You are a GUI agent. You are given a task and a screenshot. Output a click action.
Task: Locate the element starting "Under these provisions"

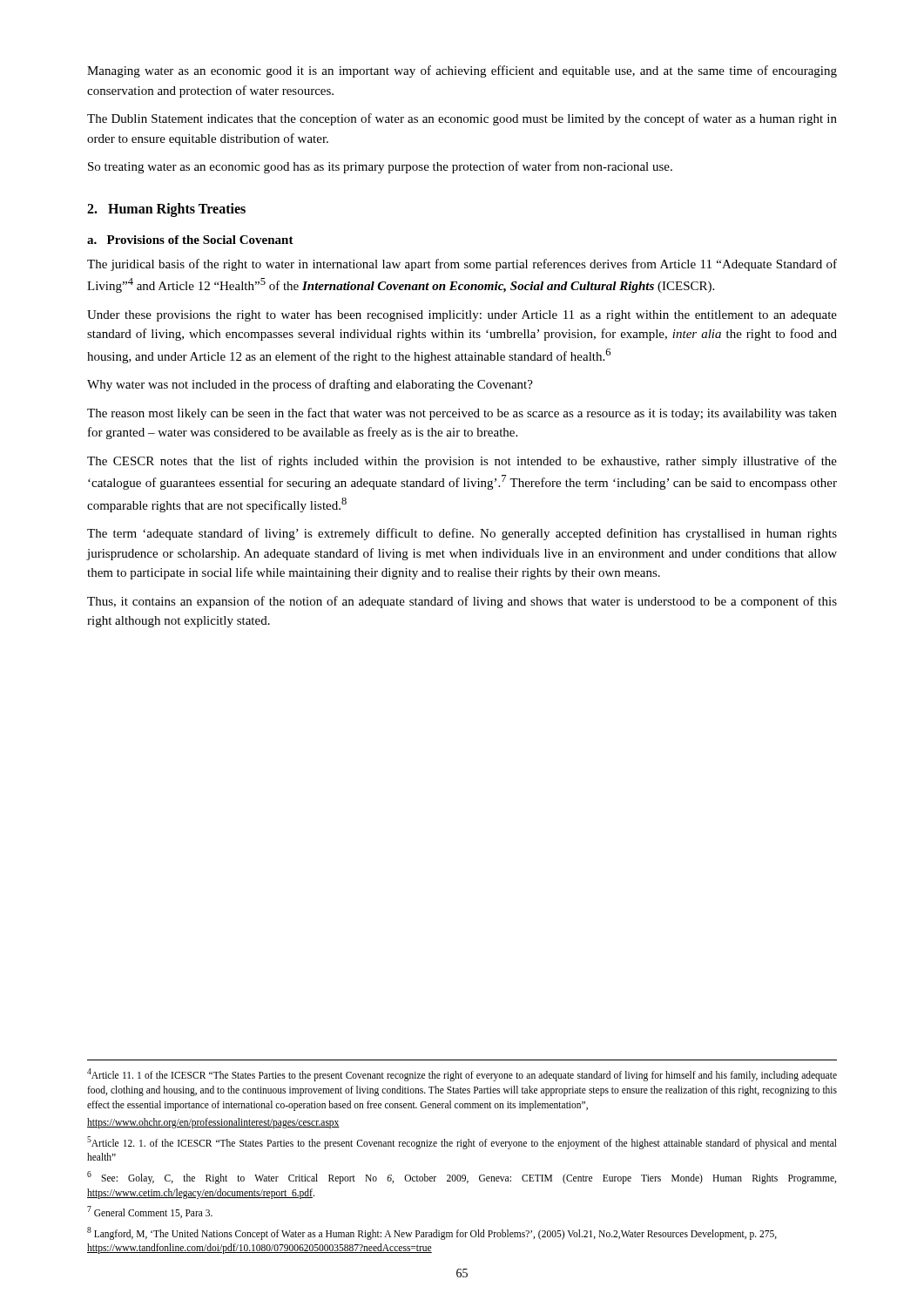[x=462, y=335]
